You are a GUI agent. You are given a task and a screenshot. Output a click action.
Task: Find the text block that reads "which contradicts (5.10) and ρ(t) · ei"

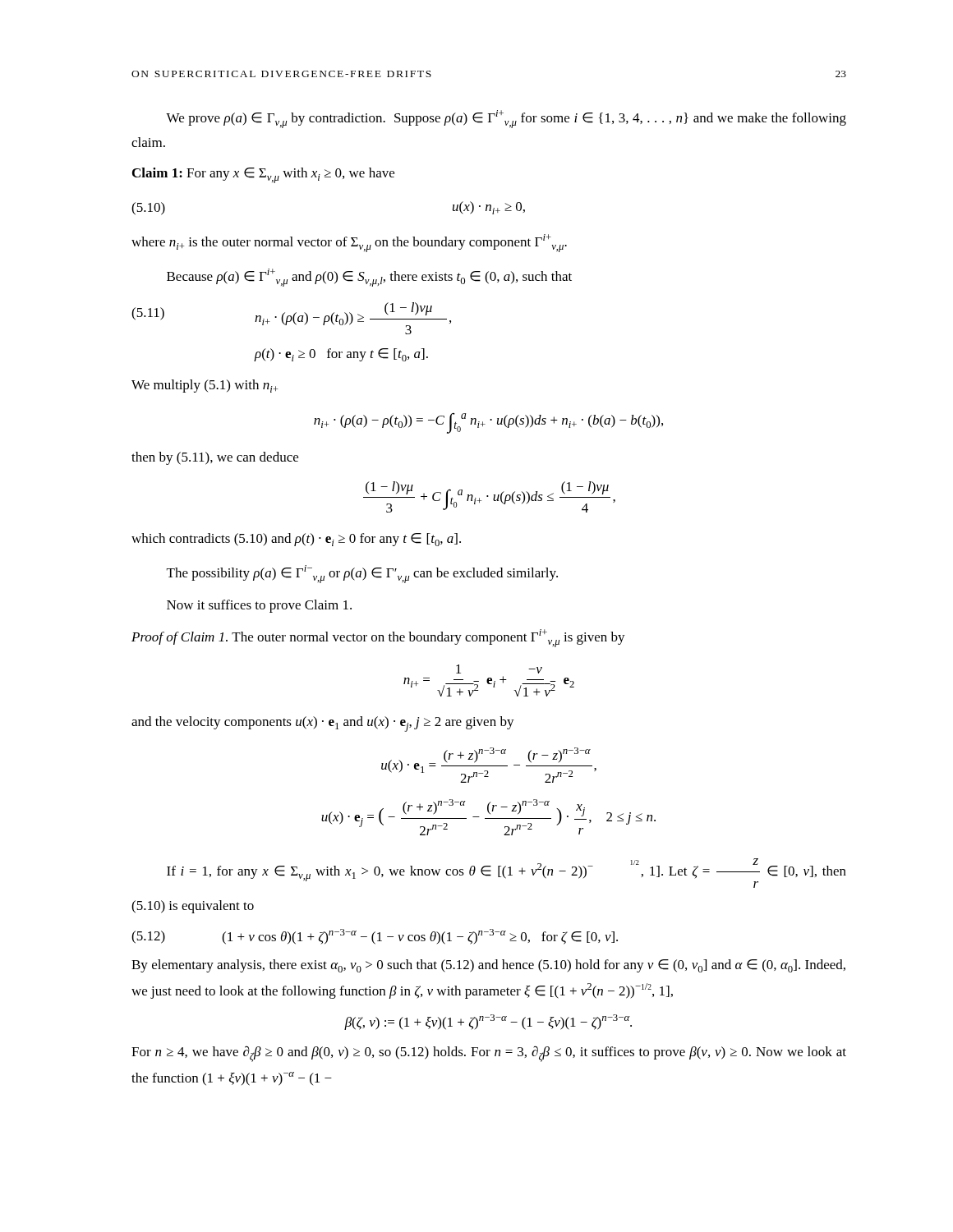(297, 540)
